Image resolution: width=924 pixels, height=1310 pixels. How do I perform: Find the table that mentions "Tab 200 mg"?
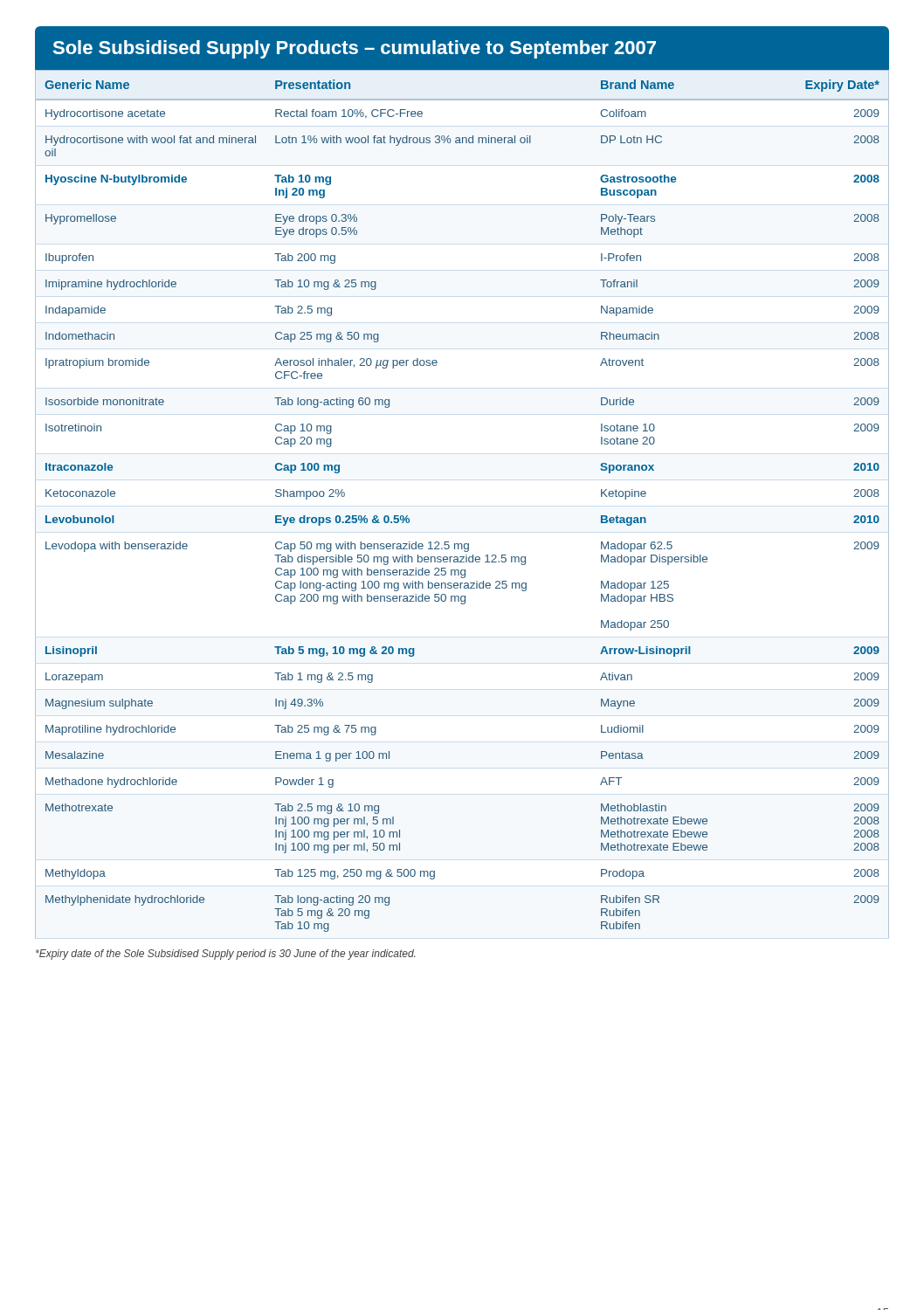click(462, 504)
